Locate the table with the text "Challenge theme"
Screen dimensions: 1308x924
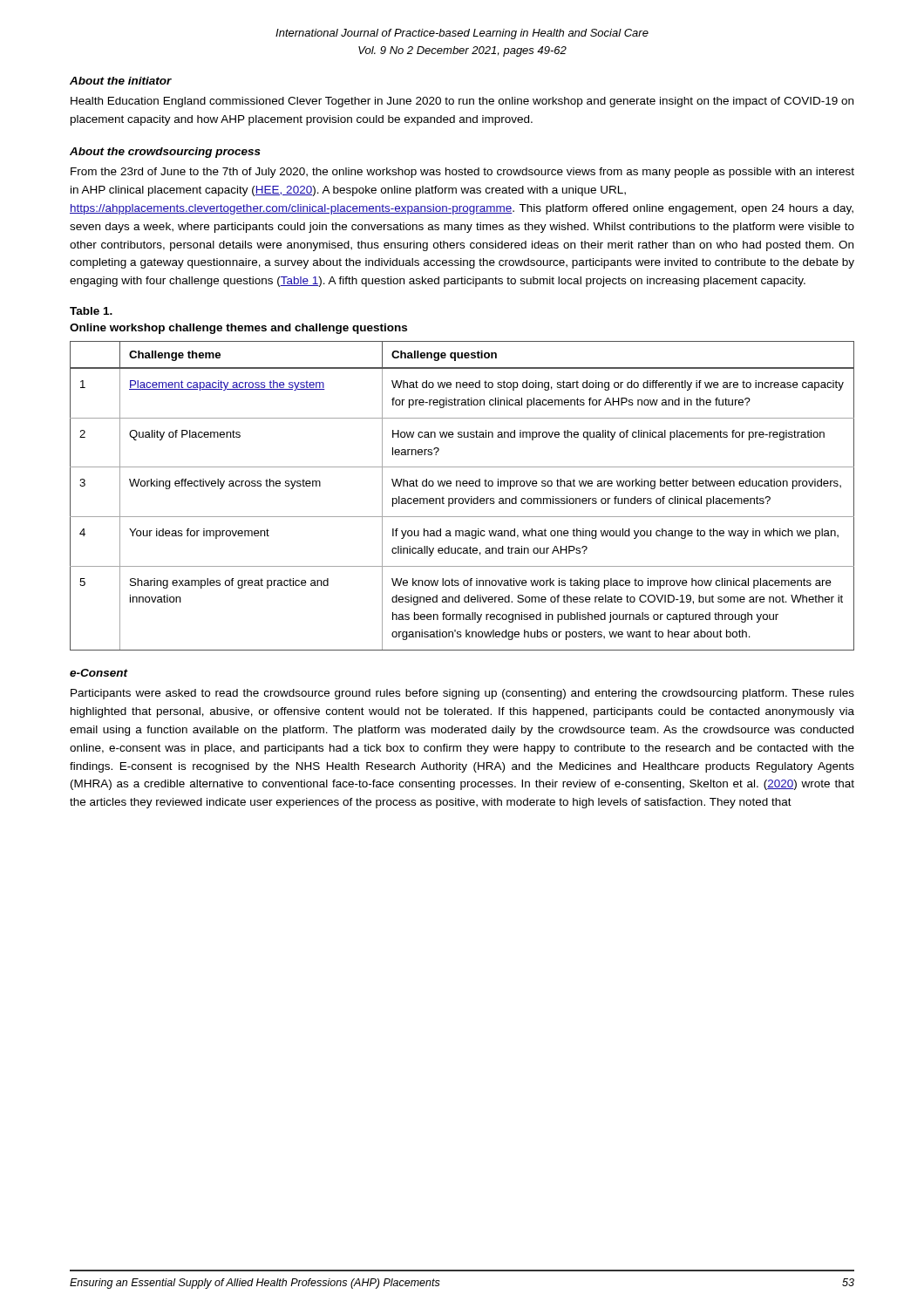(462, 496)
